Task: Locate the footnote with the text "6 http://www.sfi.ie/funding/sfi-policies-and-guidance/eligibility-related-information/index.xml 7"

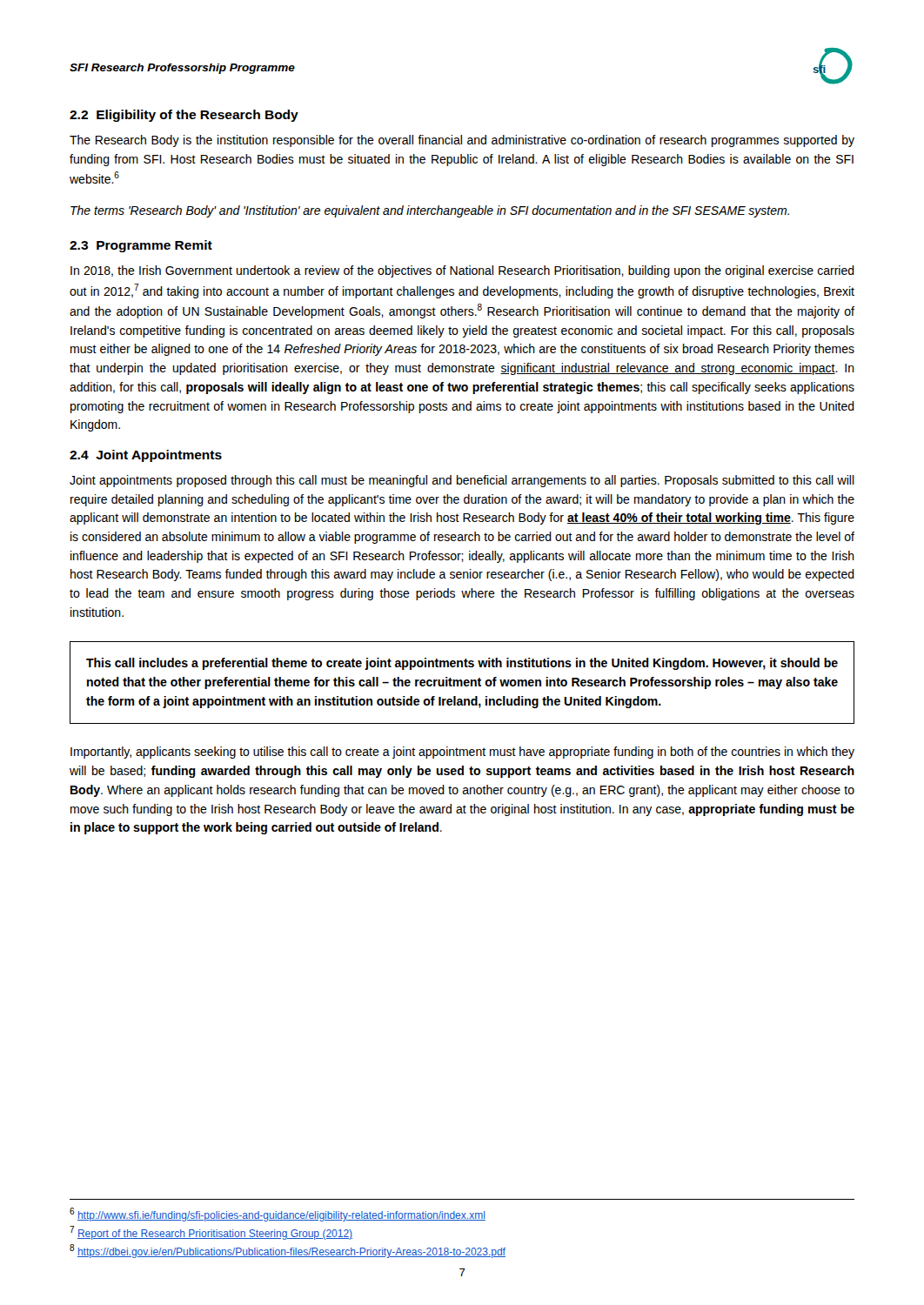Action: click(x=278, y=1215)
